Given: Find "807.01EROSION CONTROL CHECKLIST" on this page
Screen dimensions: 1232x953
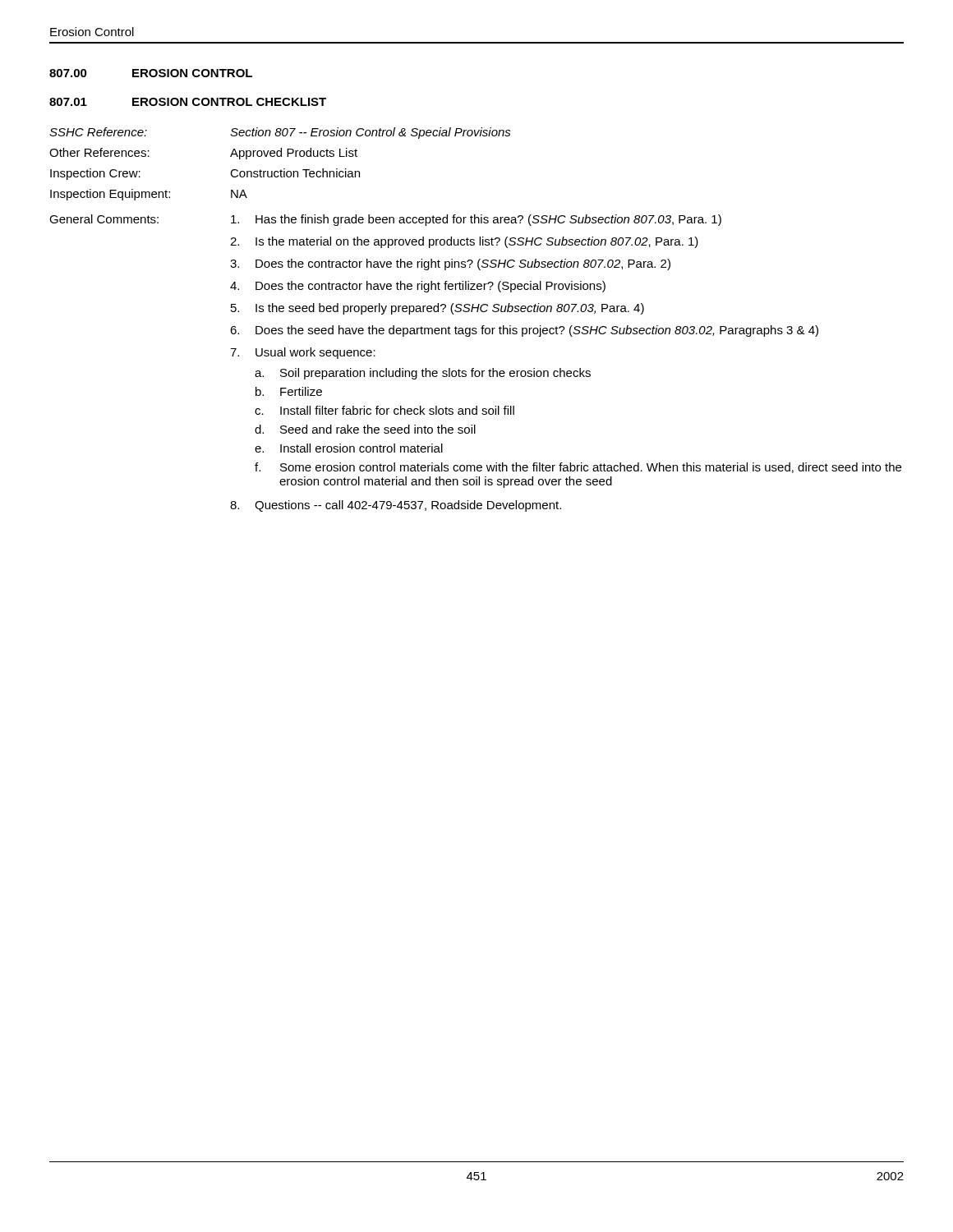Looking at the screenshot, I should 188,101.
